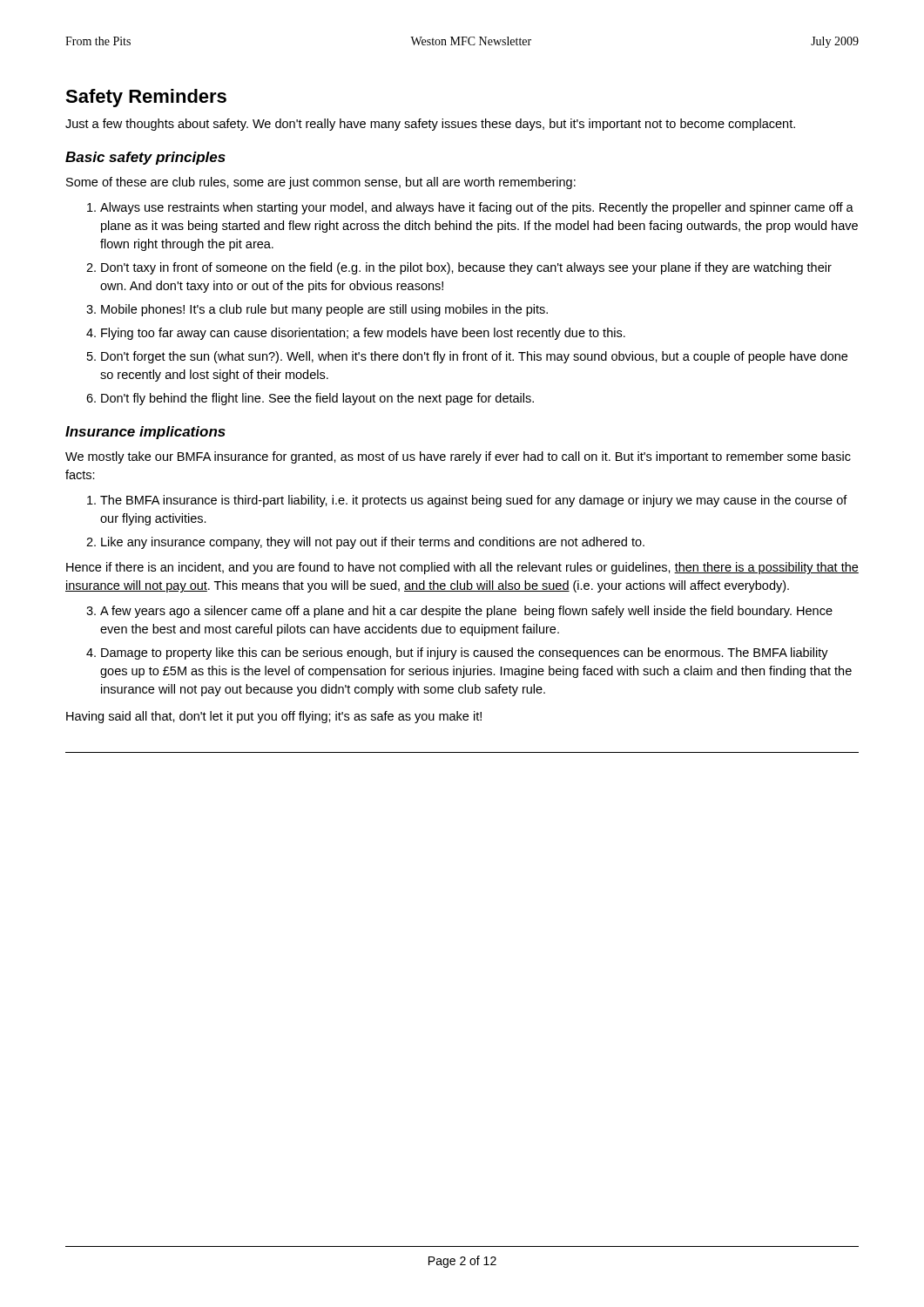Where is the passage that starts "Flying too far"?

click(363, 333)
